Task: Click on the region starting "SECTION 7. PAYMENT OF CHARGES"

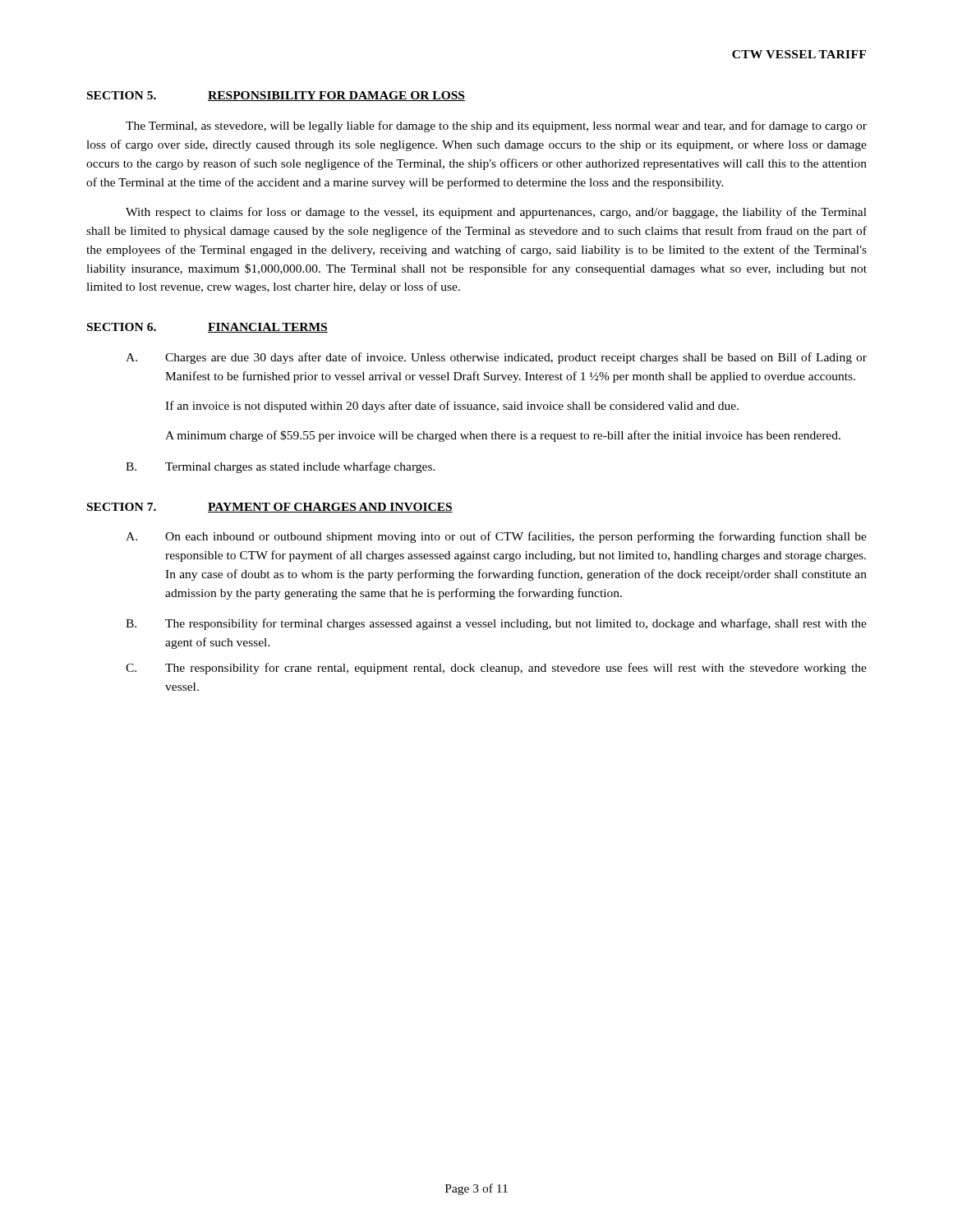Action: coord(269,507)
